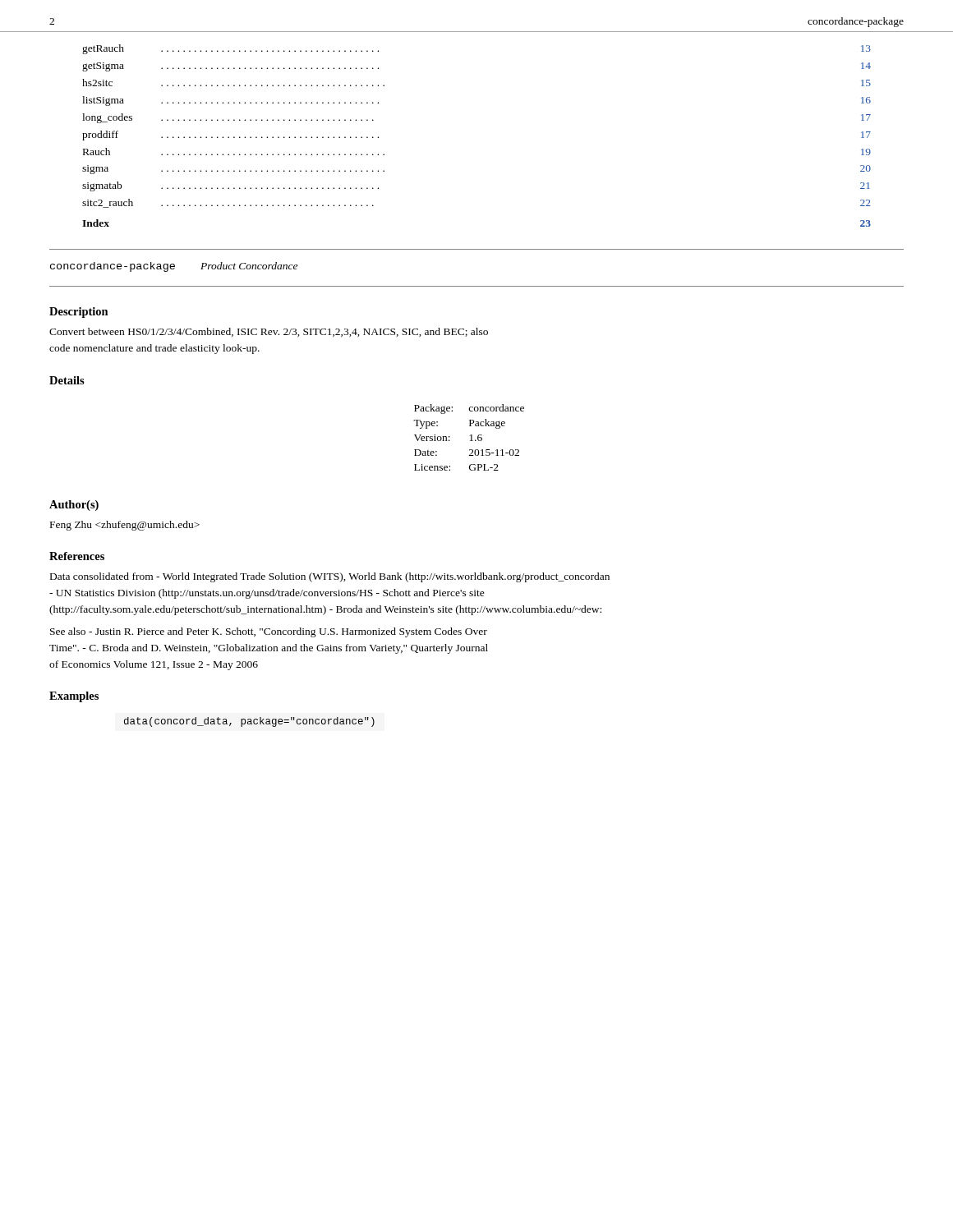Click the passage that begins "Data consolidated from - World Integrated Trade Solution"
Viewport: 953px width, 1232px height.
point(330,593)
